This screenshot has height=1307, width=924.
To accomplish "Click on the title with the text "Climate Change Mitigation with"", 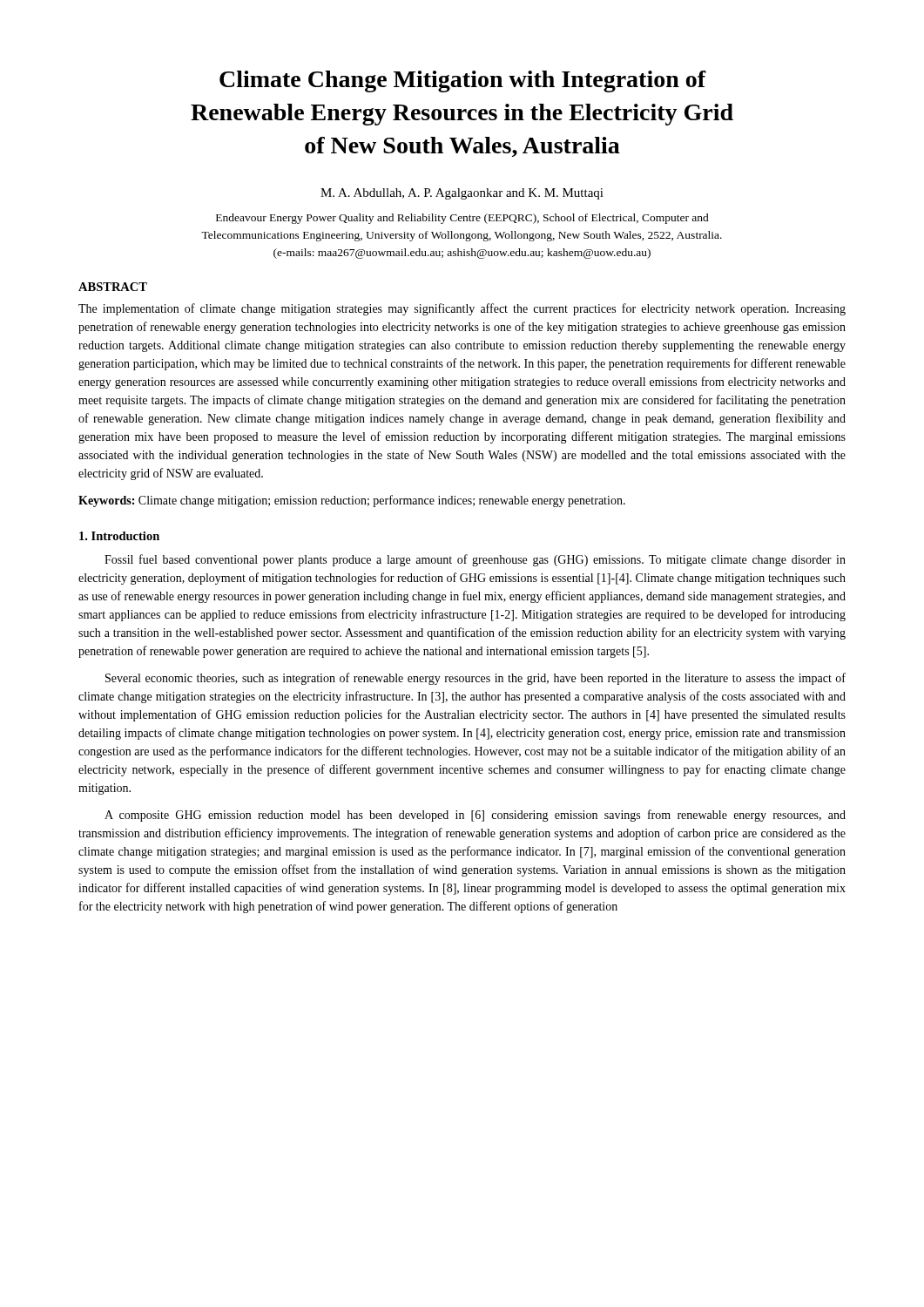I will [462, 112].
